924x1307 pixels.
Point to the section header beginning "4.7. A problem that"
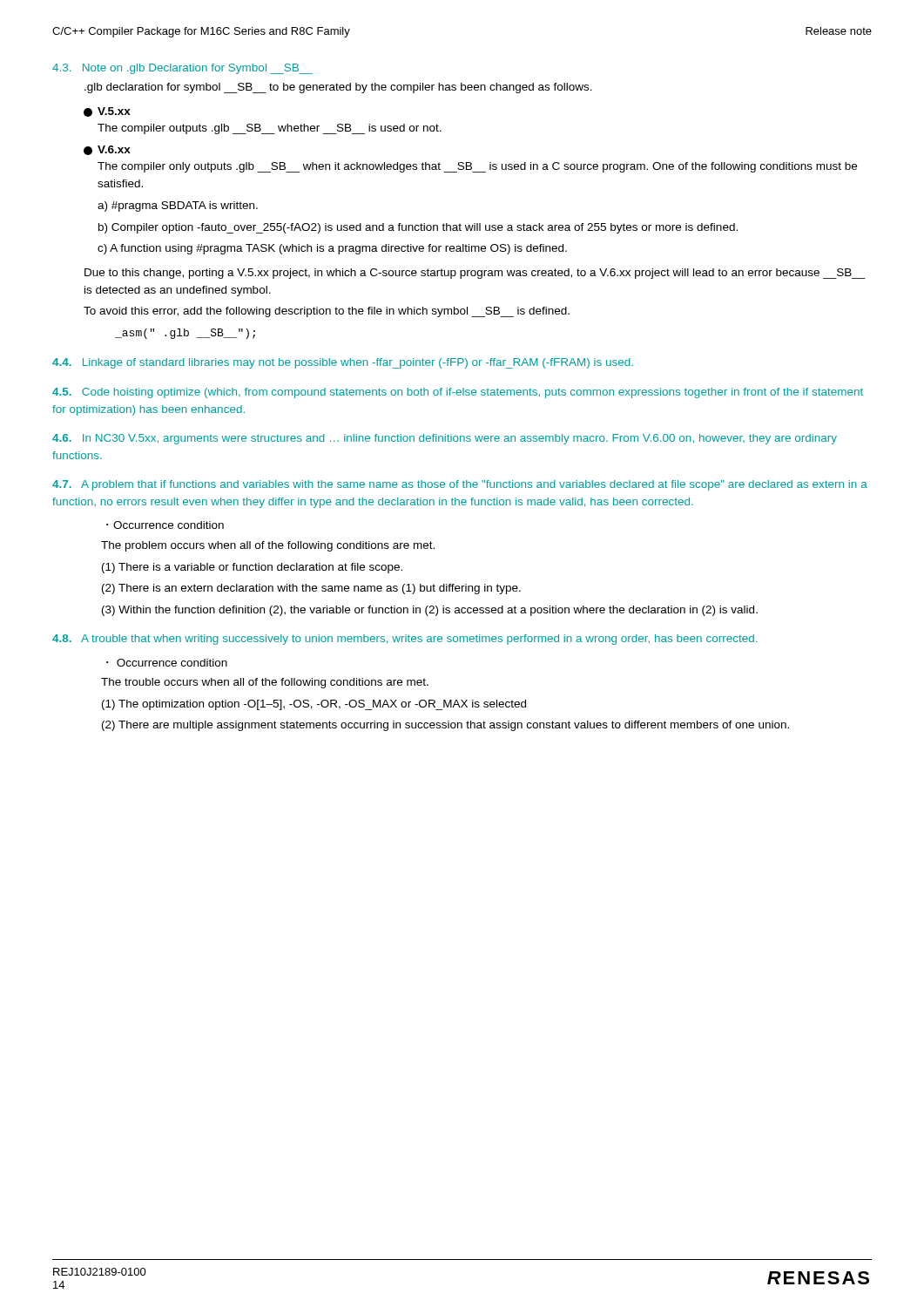tap(462, 493)
